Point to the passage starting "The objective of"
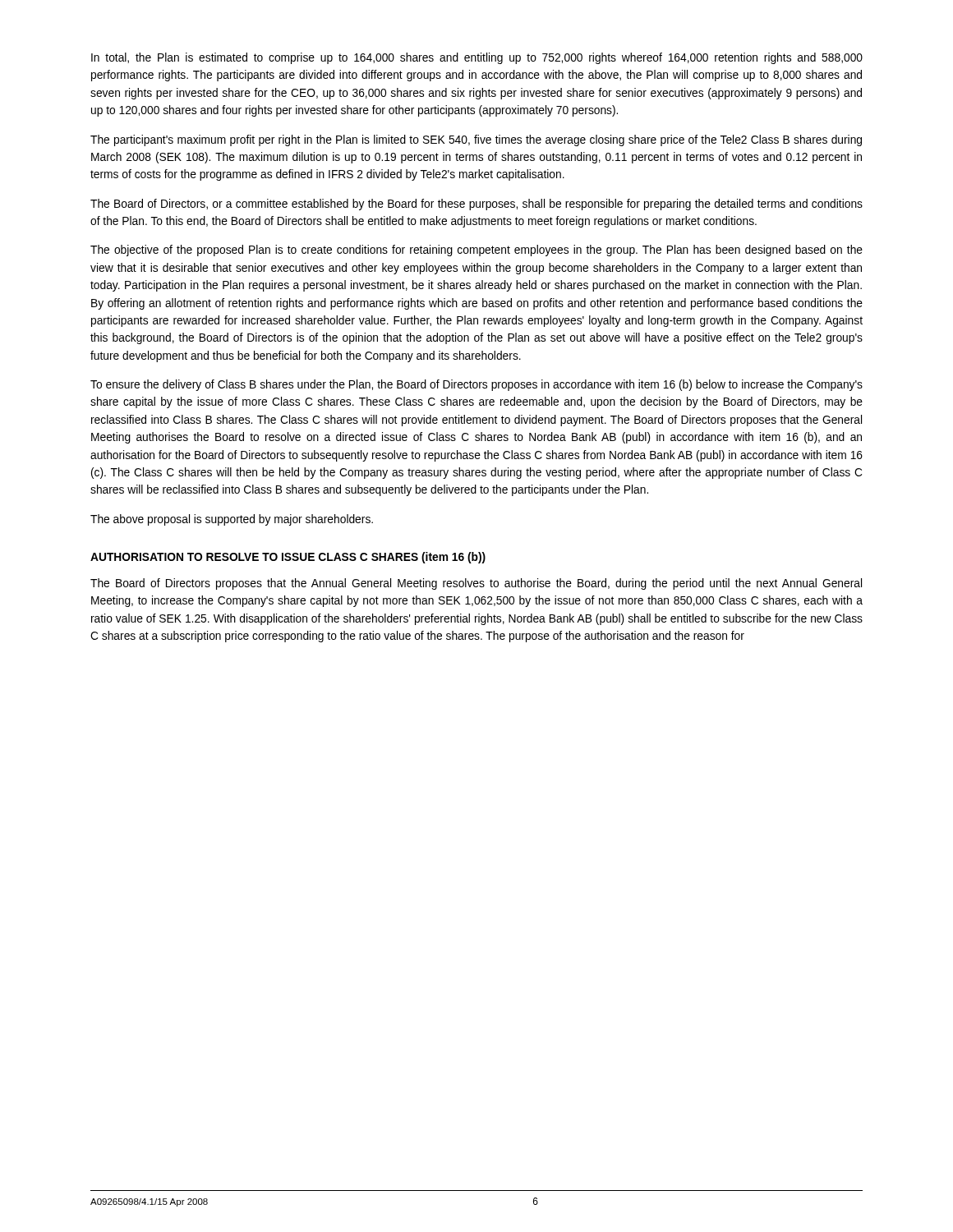The image size is (953, 1232). click(x=476, y=303)
